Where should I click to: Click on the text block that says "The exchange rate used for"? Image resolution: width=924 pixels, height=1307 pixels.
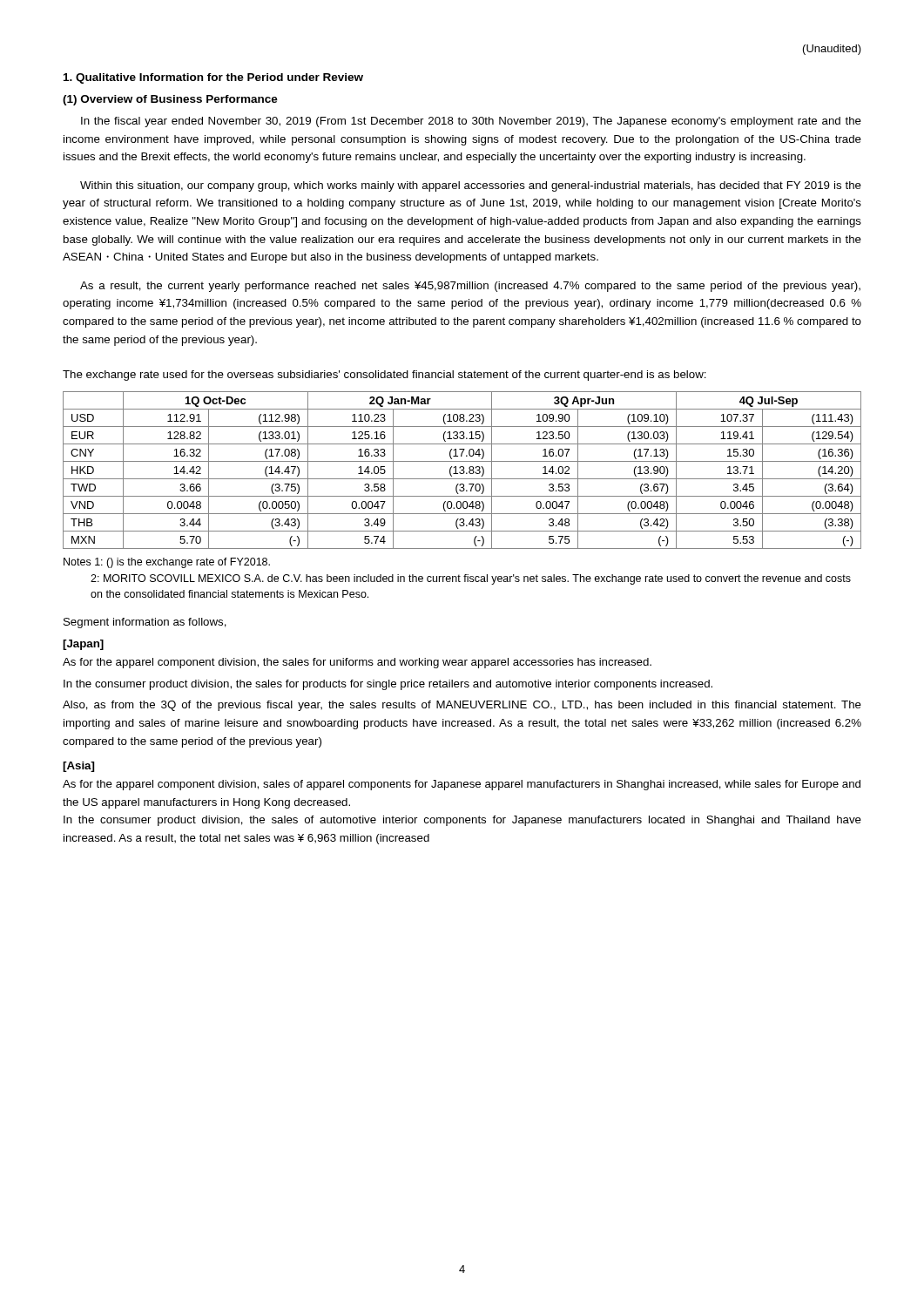385,374
